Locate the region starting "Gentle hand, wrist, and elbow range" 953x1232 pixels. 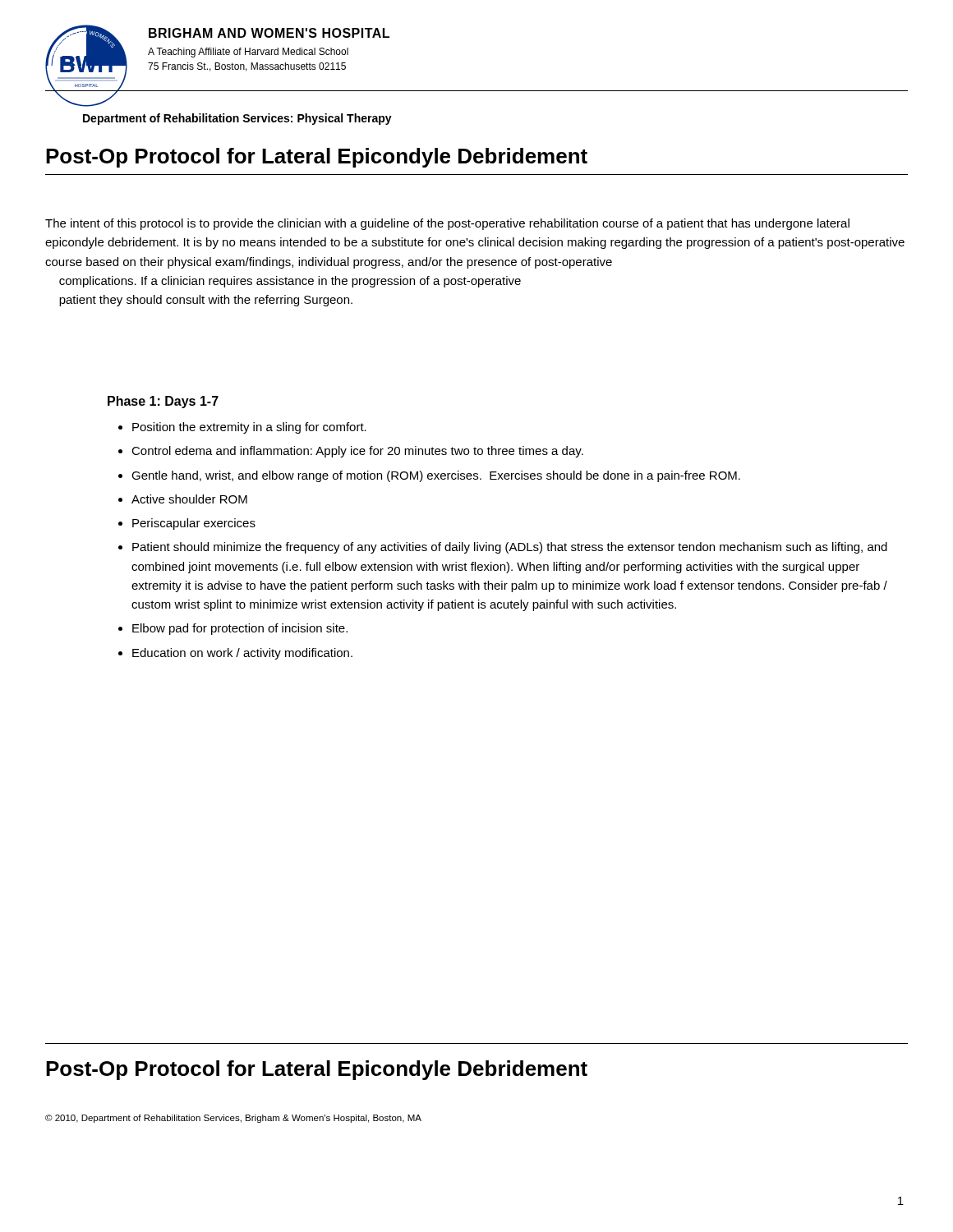point(436,475)
